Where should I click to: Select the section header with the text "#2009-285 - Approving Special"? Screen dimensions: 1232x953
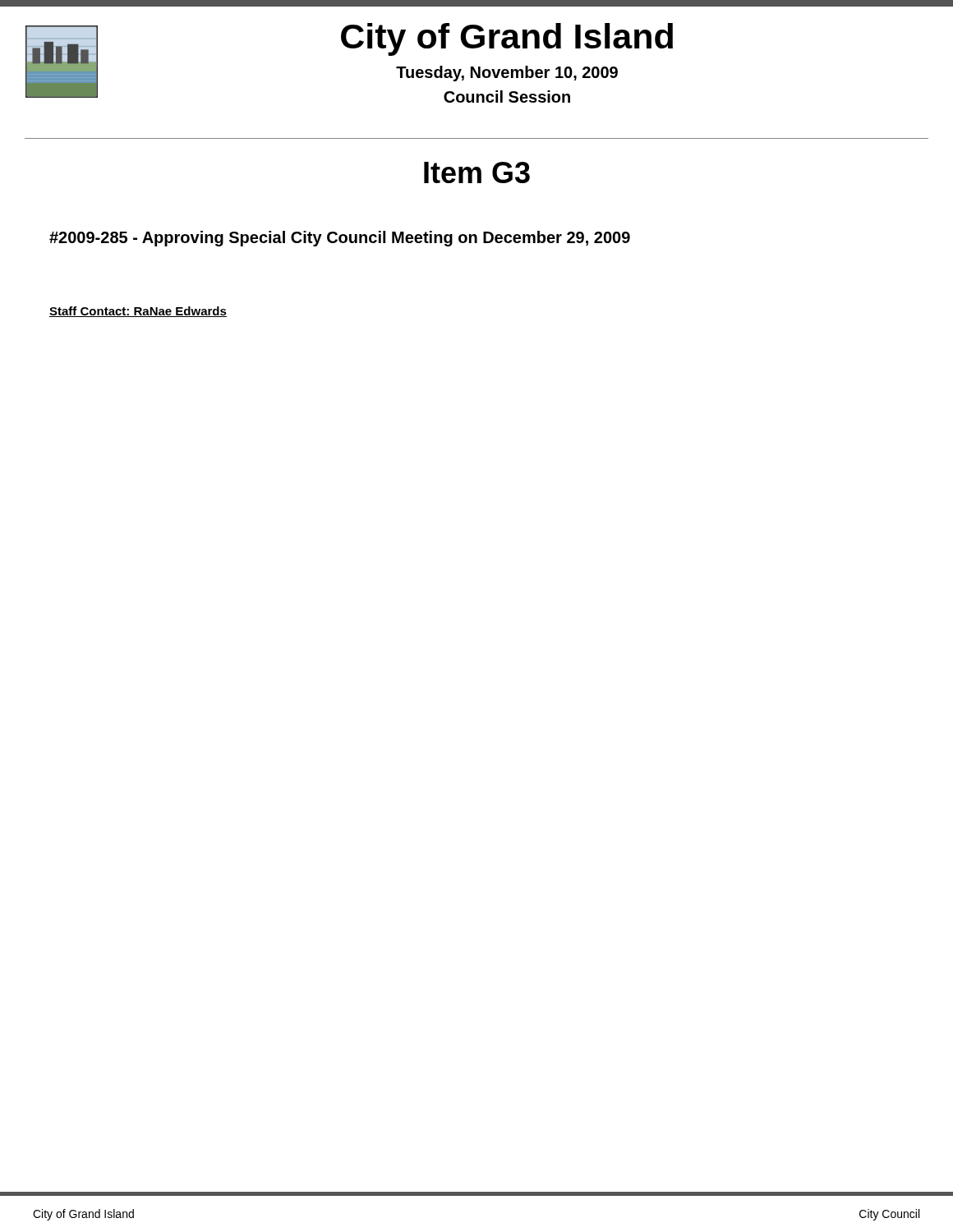tap(340, 237)
